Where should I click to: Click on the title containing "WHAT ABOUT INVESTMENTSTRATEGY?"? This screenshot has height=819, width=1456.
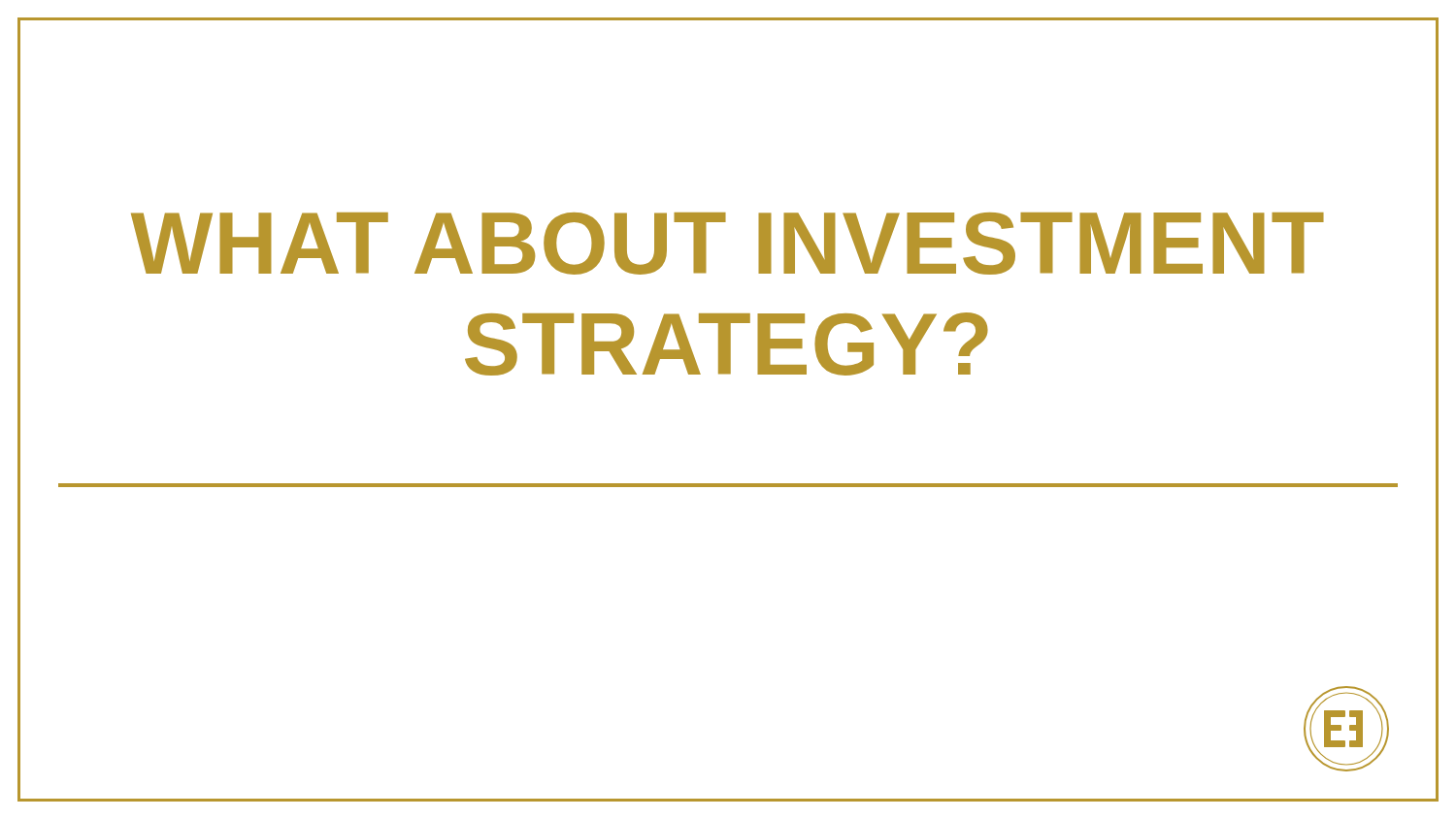click(x=728, y=295)
